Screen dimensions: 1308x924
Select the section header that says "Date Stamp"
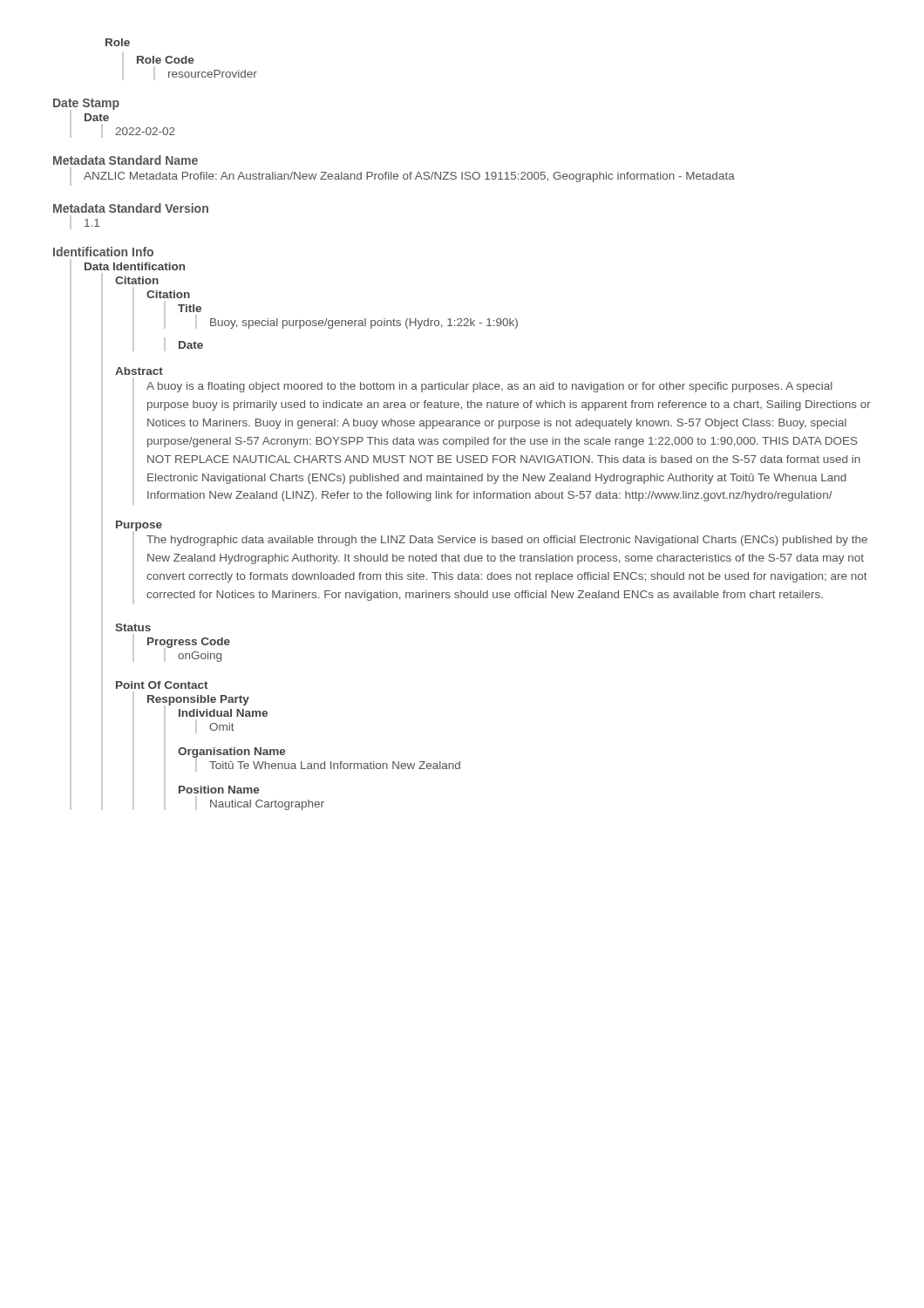[x=86, y=103]
